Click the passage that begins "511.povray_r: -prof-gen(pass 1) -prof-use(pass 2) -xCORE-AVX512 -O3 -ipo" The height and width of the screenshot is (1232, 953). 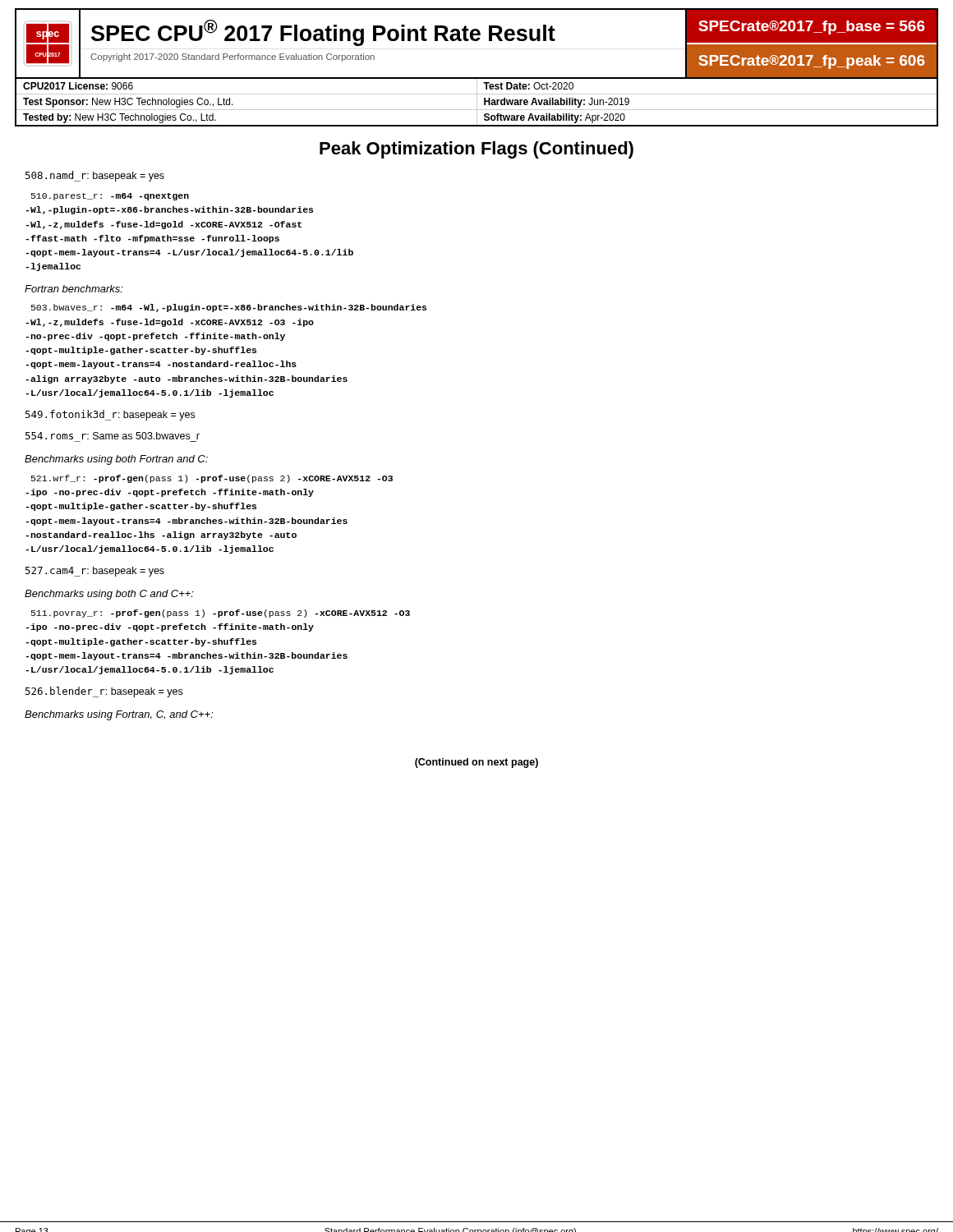221,614
